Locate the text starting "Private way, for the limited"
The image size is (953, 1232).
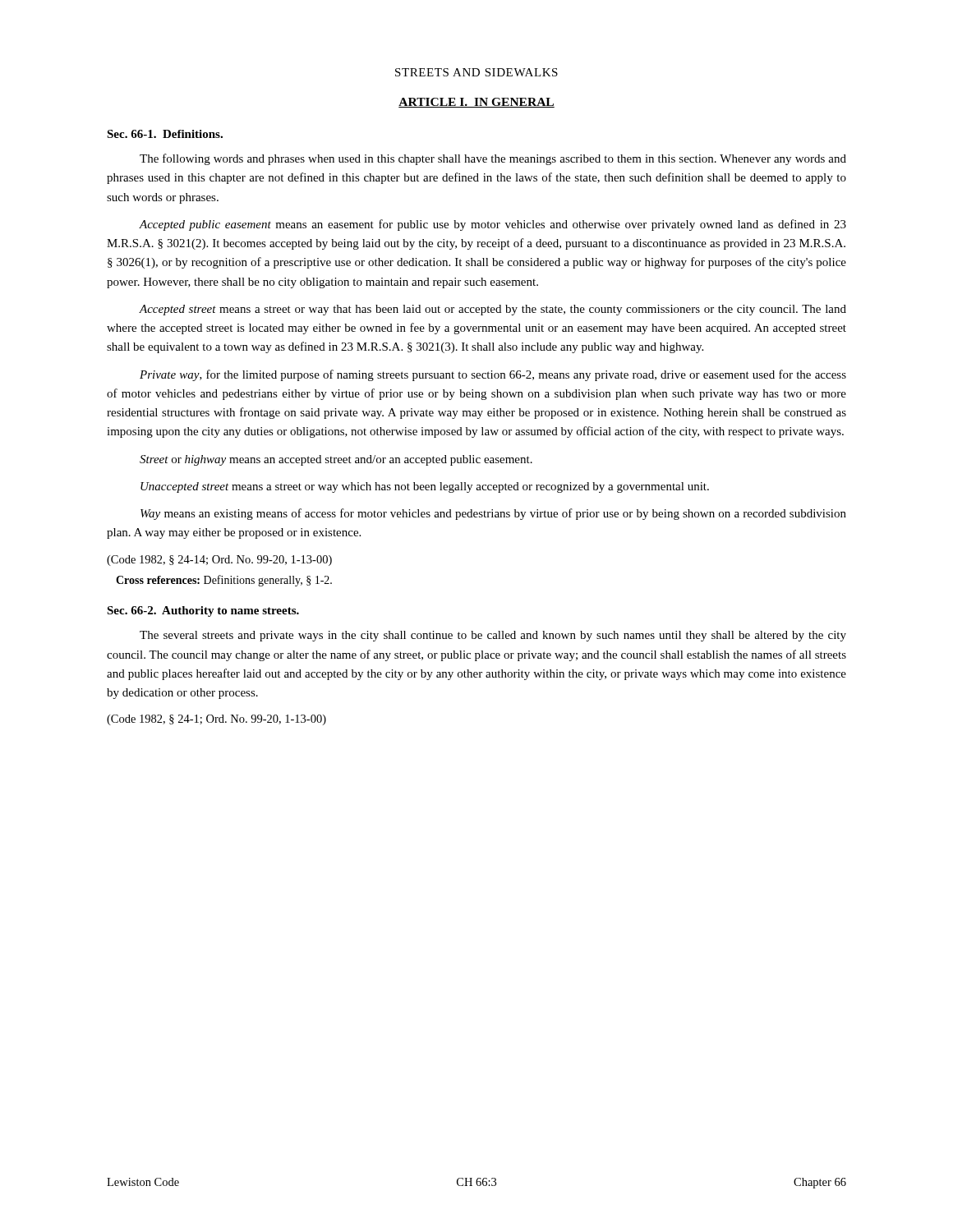[476, 403]
